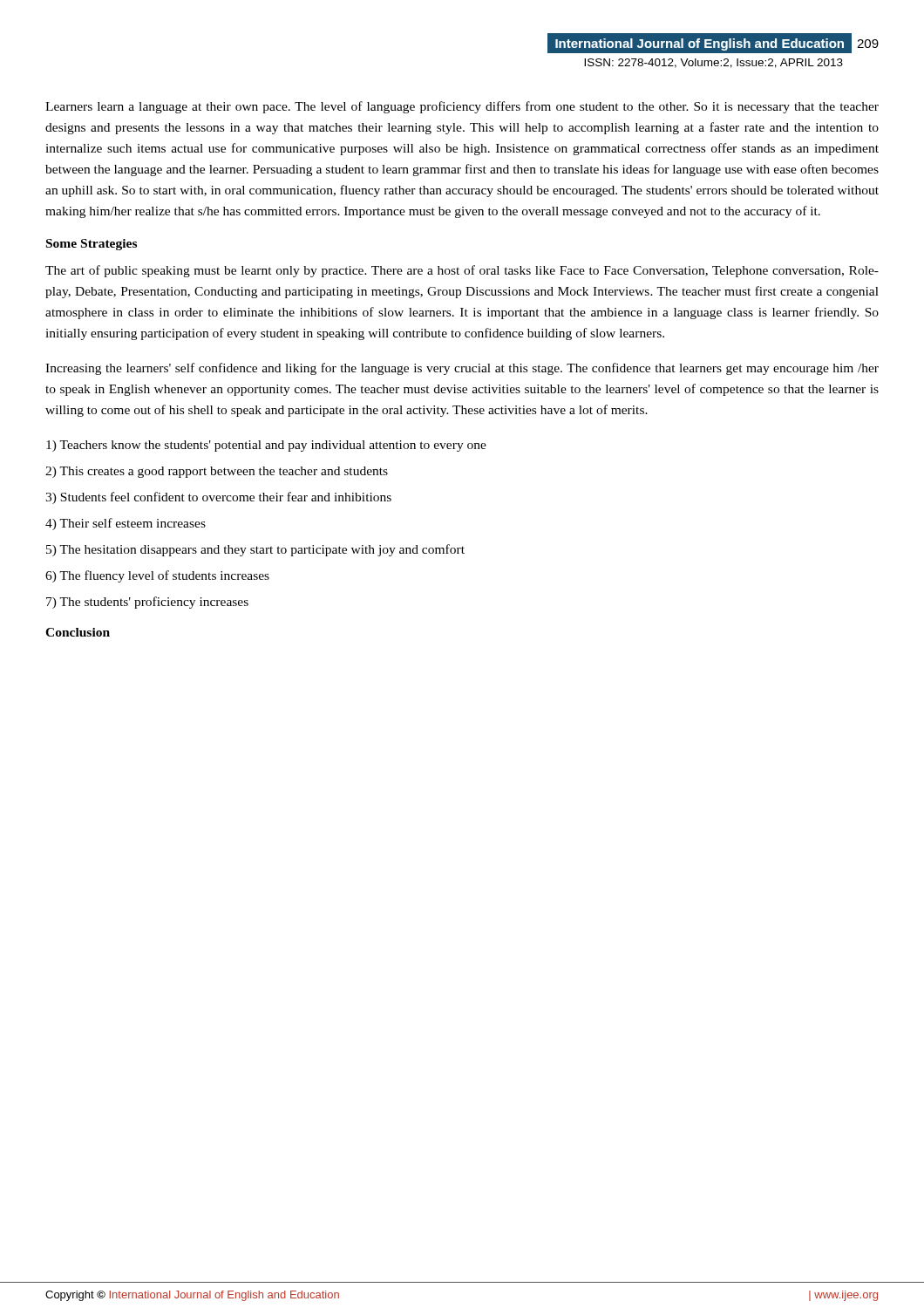Click on the block starting "The art of public speaking must be learnt"
The height and width of the screenshot is (1308, 924).
462,301
